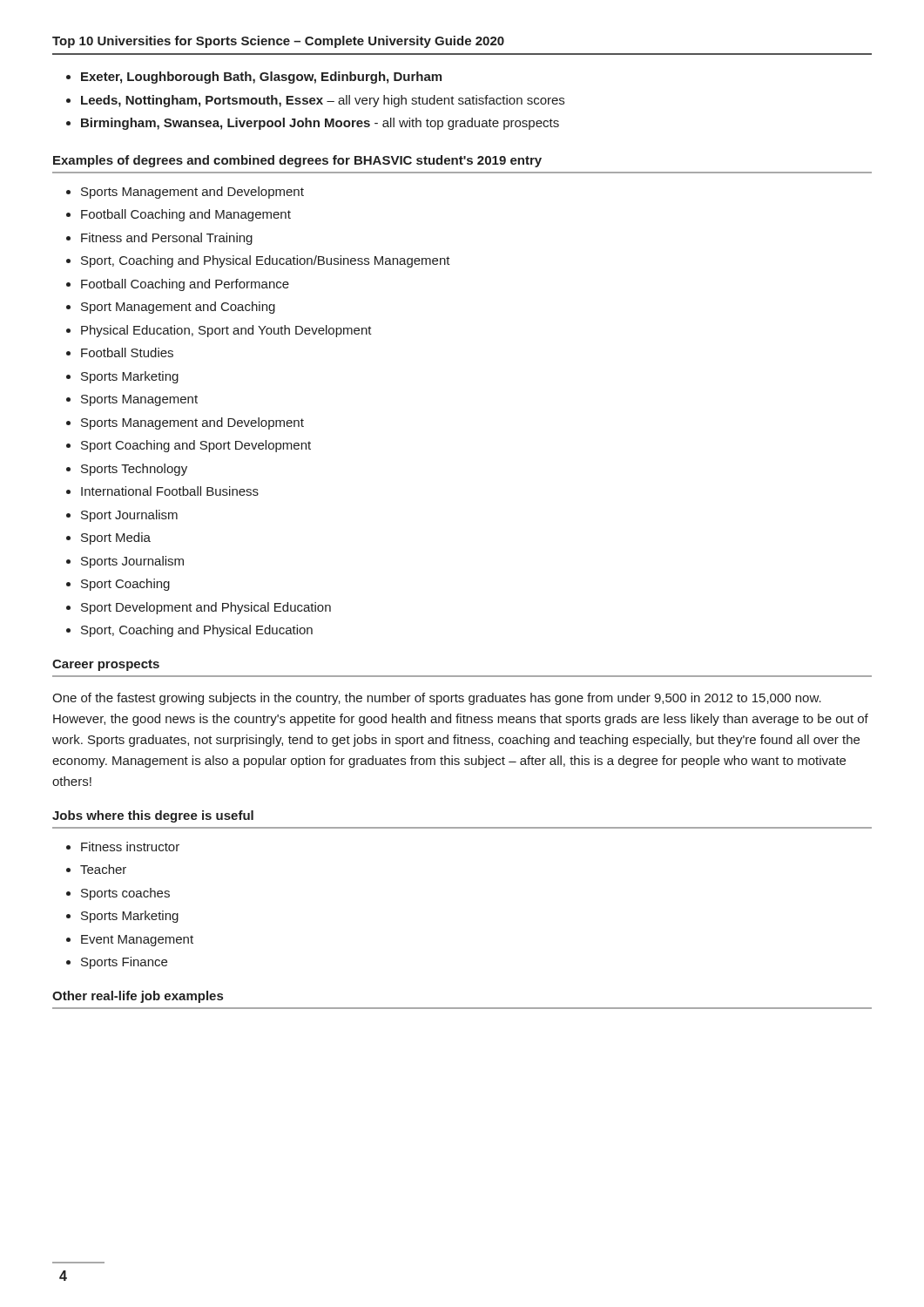
Task: Navigate to the text block starting "Sport Management and Coaching"
Action: [x=178, y=306]
